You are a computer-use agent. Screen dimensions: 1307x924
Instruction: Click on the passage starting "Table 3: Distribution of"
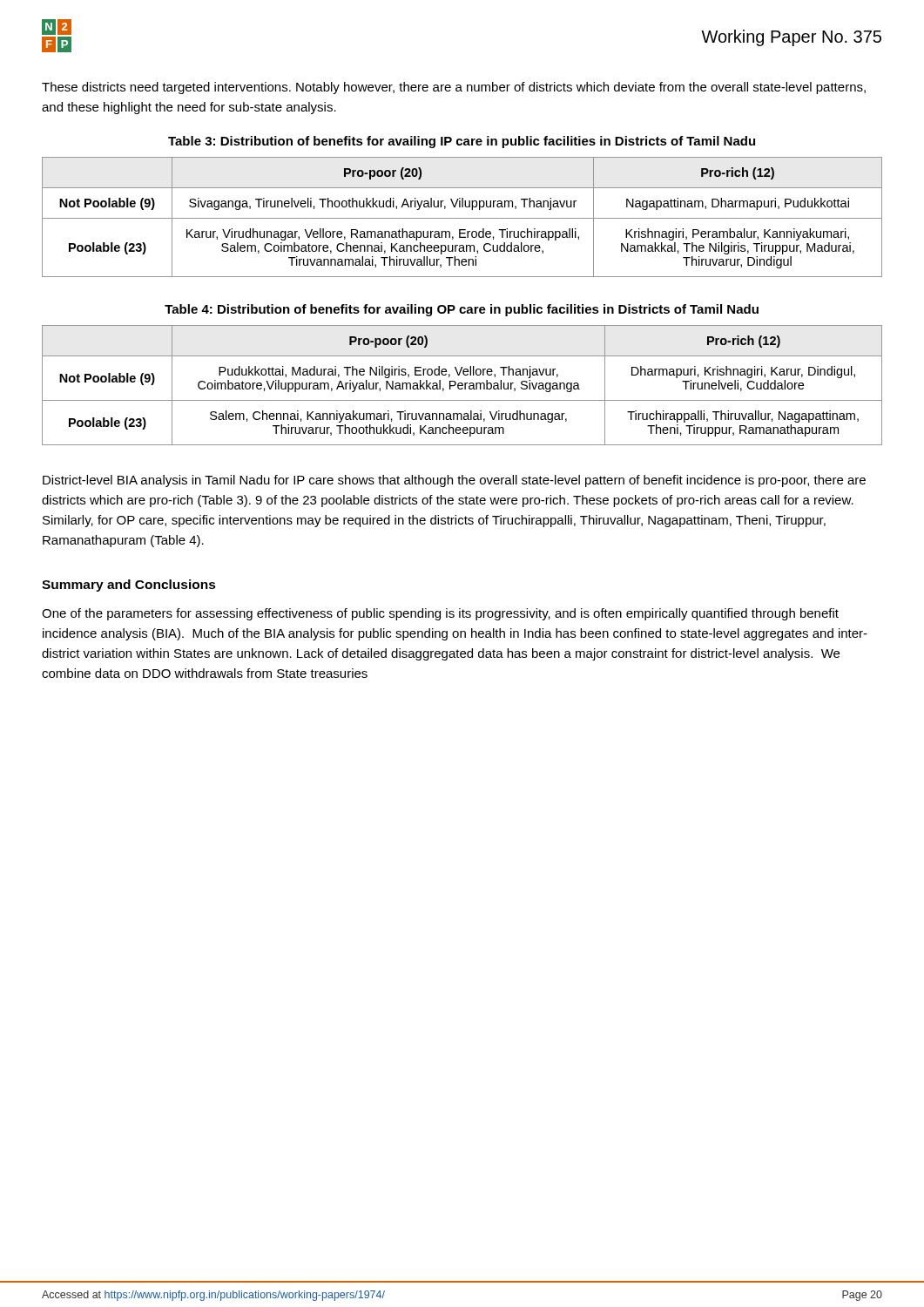click(462, 140)
